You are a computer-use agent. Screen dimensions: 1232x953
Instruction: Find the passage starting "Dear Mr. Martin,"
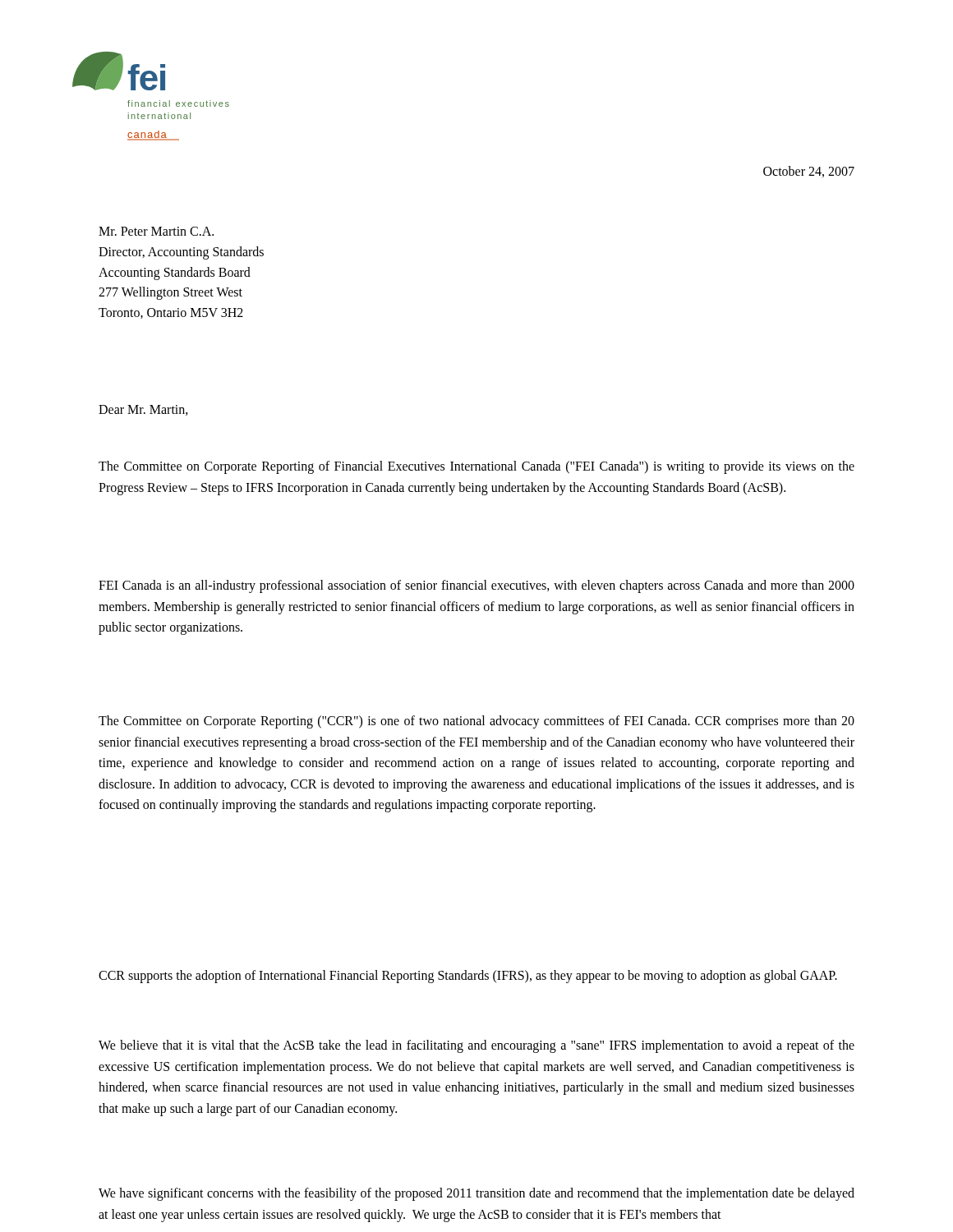143,409
